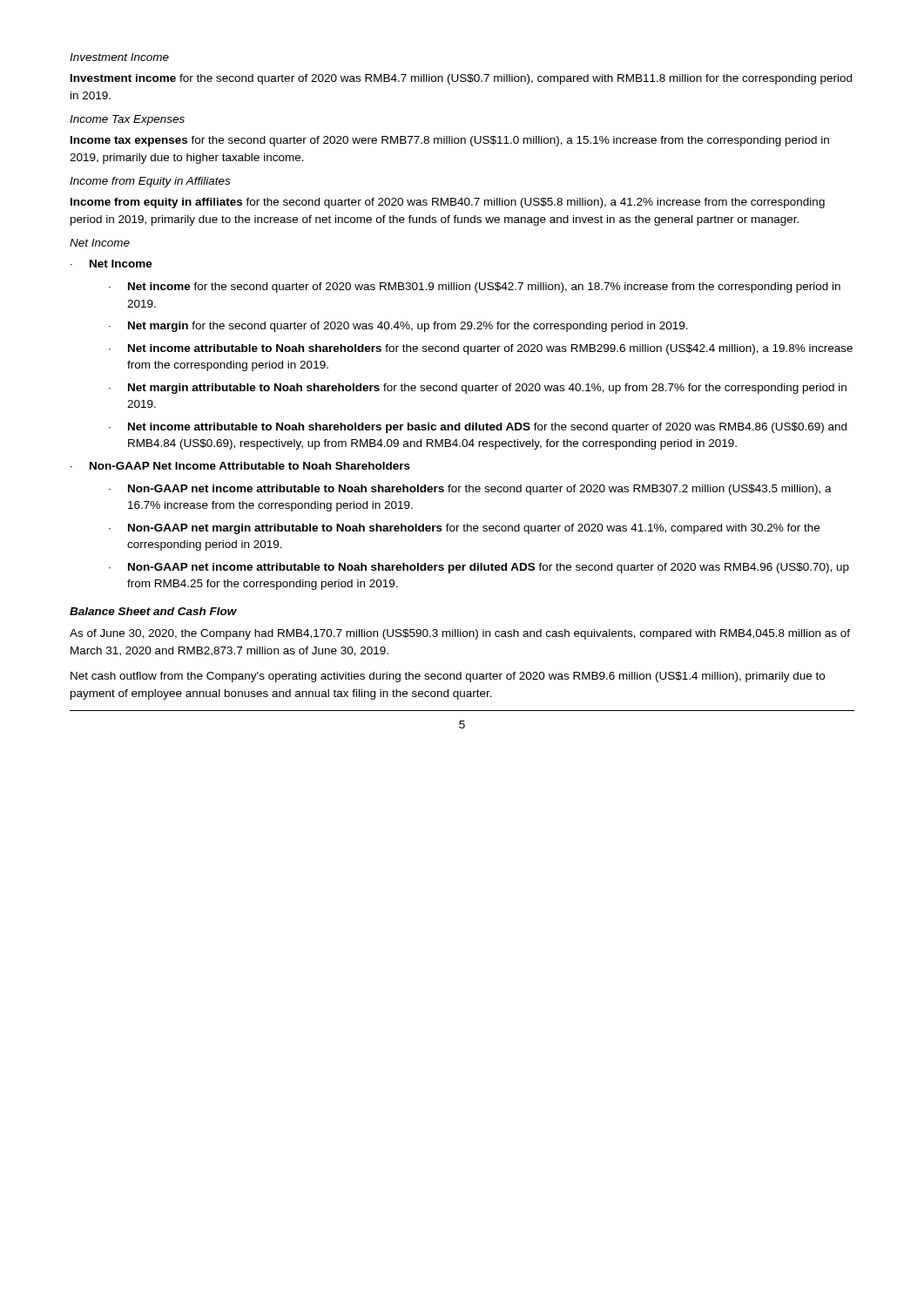The image size is (924, 1307).
Task: Locate the block starting "· Net income attributable to Noah shareholders for"
Action: [481, 357]
